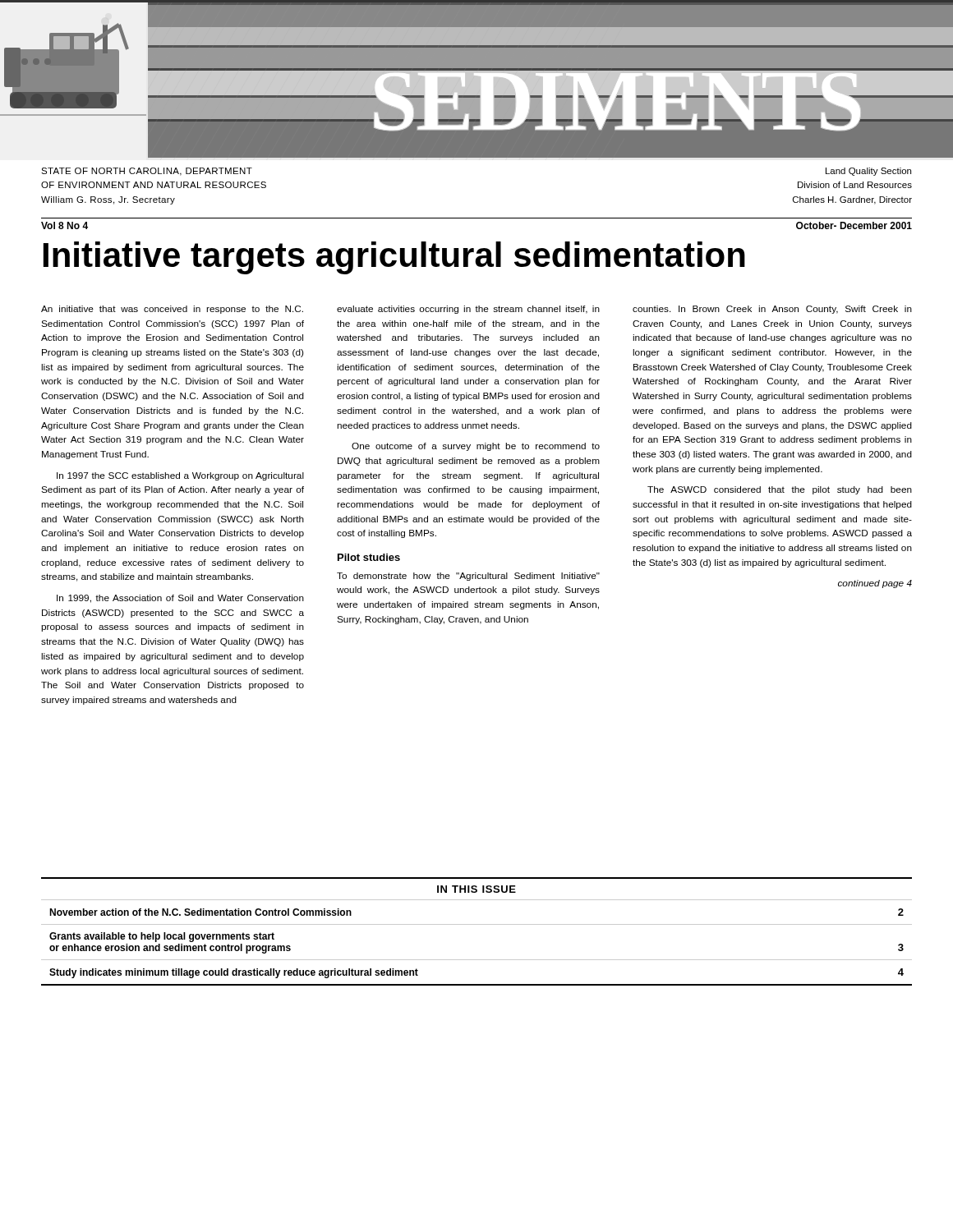
Task: Find the table that mentions "IN THIS ISSUE November"
Action: pyautogui.click(x=476, y=931)
